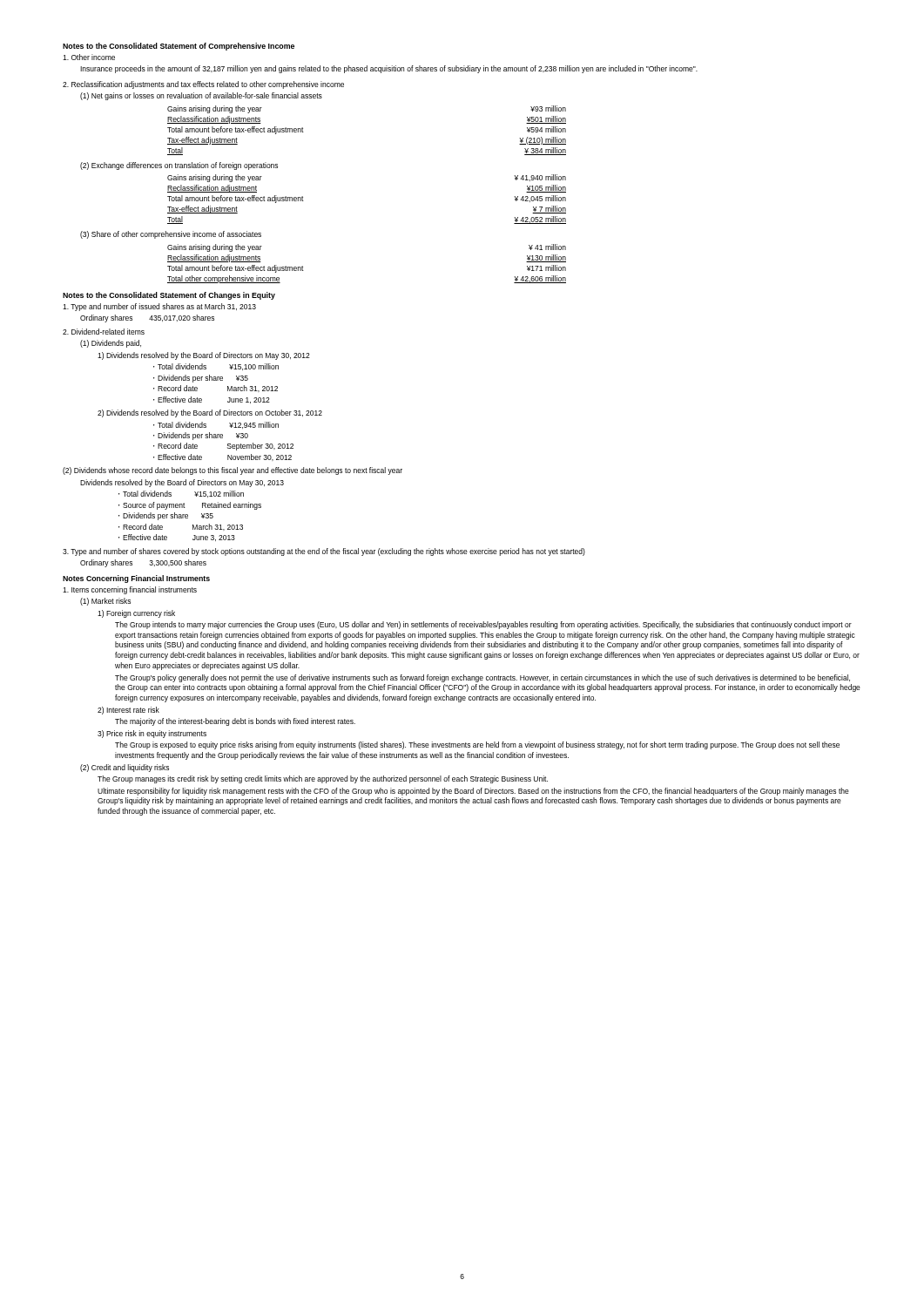The image size is (924, 1307).
Task: Find the text block containing "1) Dividends resolved by the Board of"
Action: (204, 355)
